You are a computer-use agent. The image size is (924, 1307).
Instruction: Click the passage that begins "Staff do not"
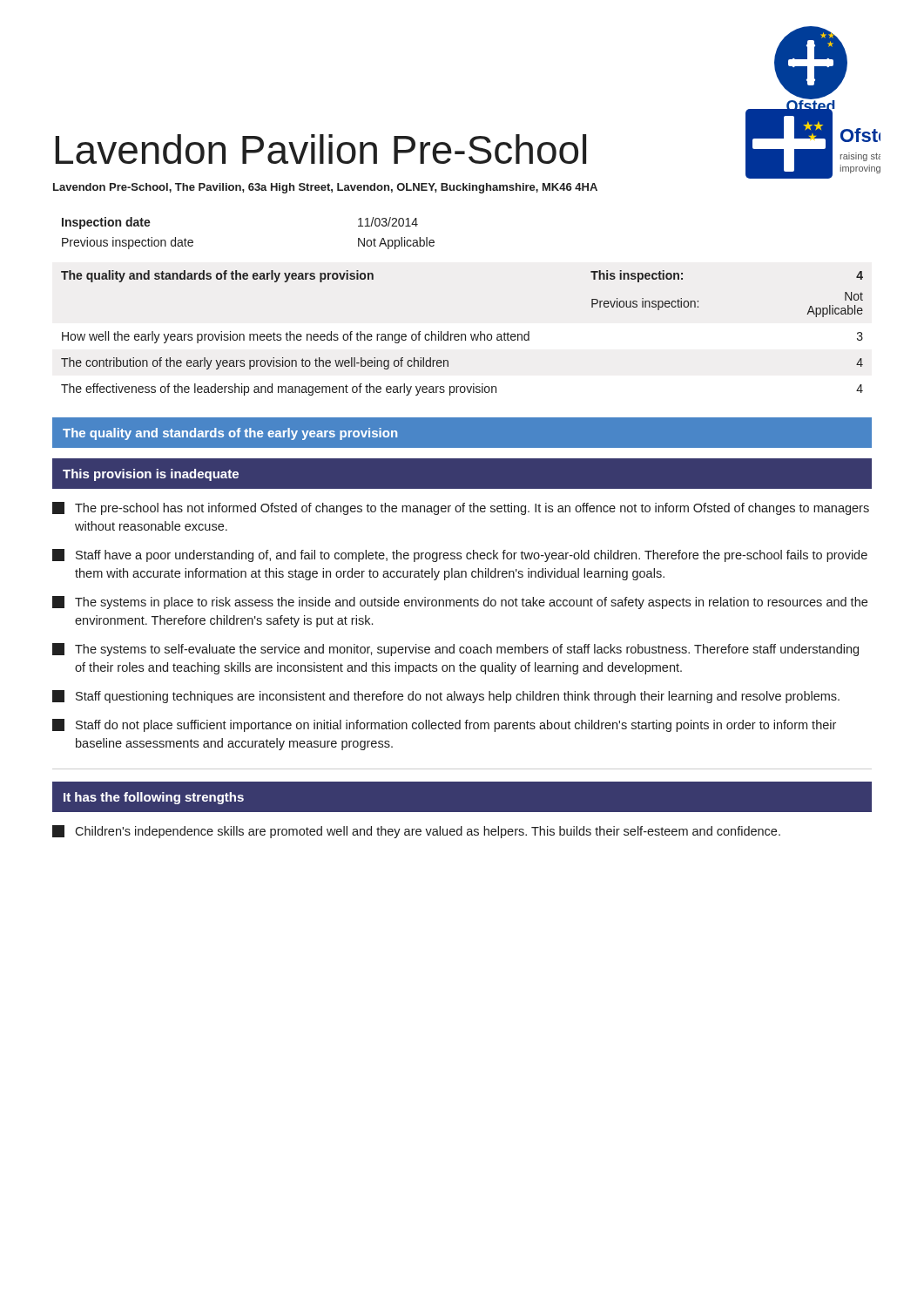462,735
